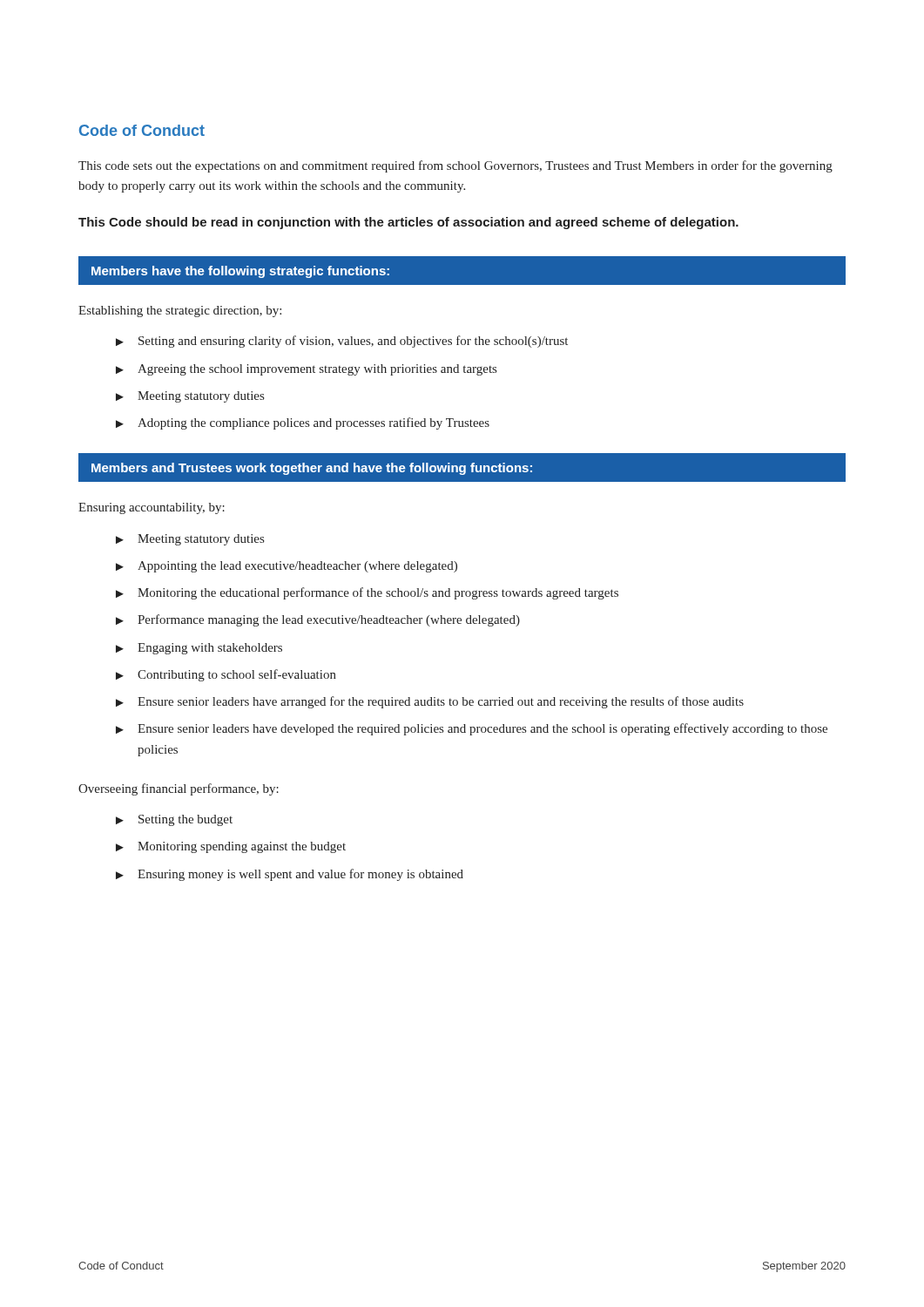924x1307 pixels.
Task: Point to the block beginning "► Setting and ensuring"
Action: click(x=479, y=342)
